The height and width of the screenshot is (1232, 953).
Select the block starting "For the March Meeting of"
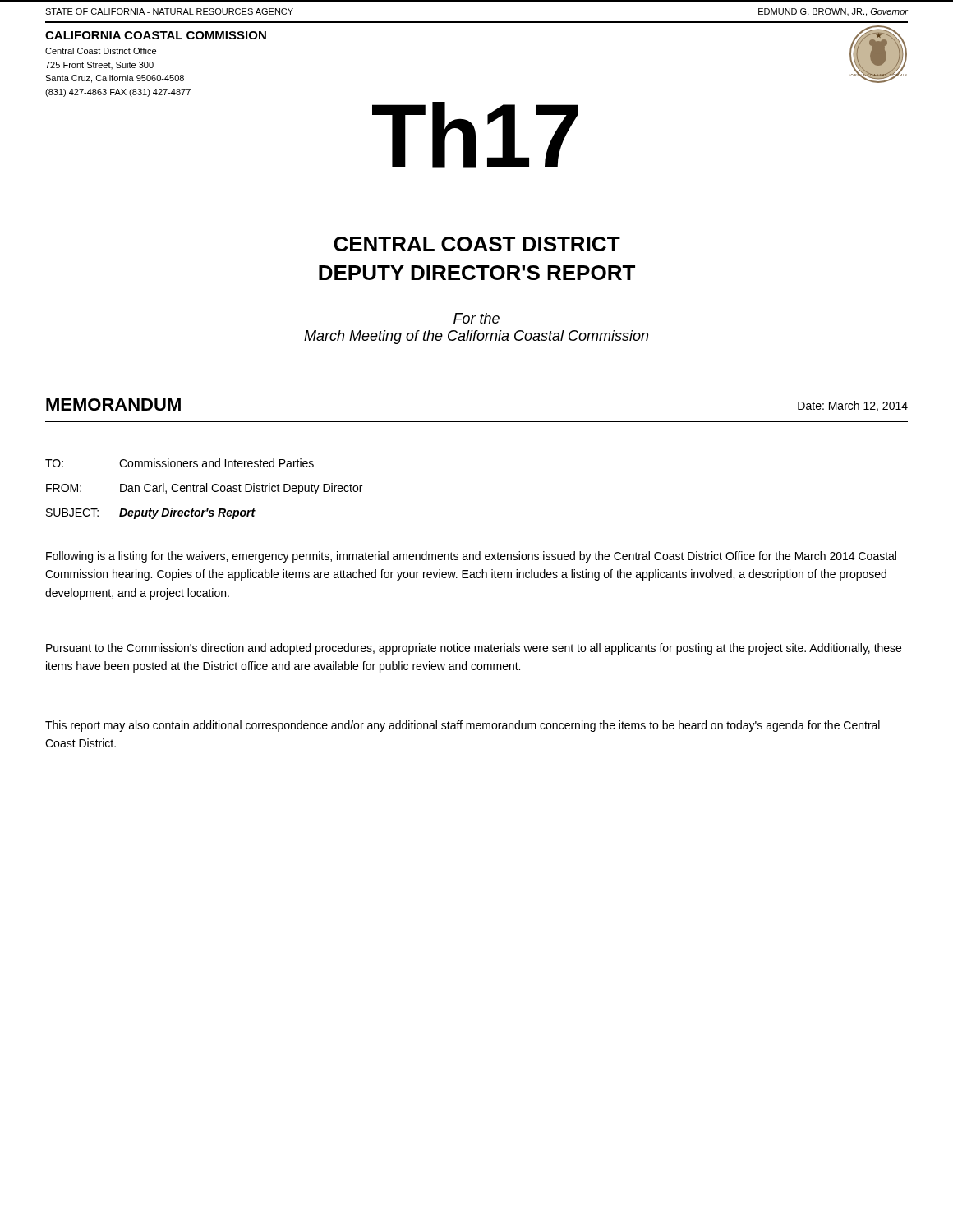coord(476,328)
